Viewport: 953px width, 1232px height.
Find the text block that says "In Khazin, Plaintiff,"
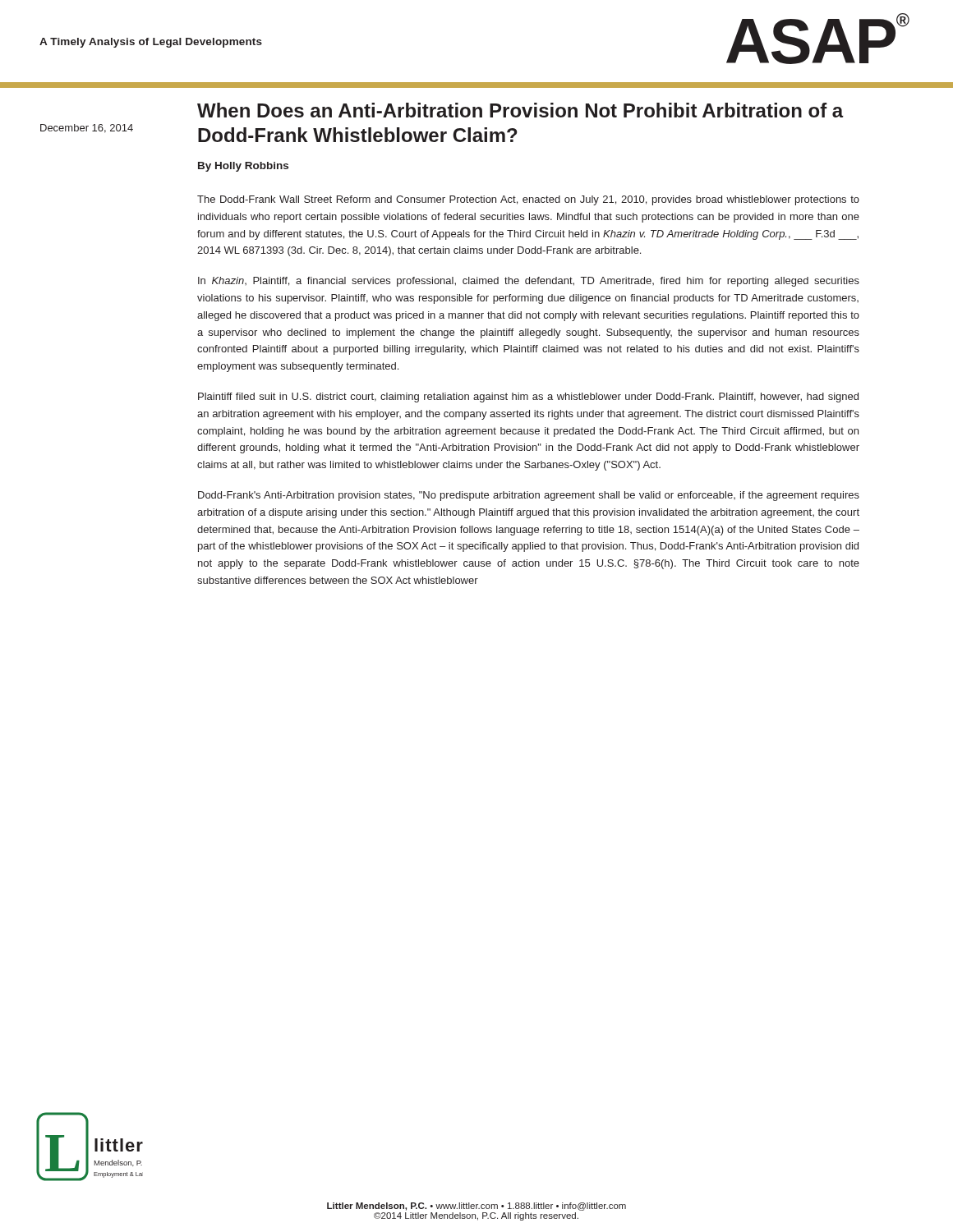click(x=528, y=323)
